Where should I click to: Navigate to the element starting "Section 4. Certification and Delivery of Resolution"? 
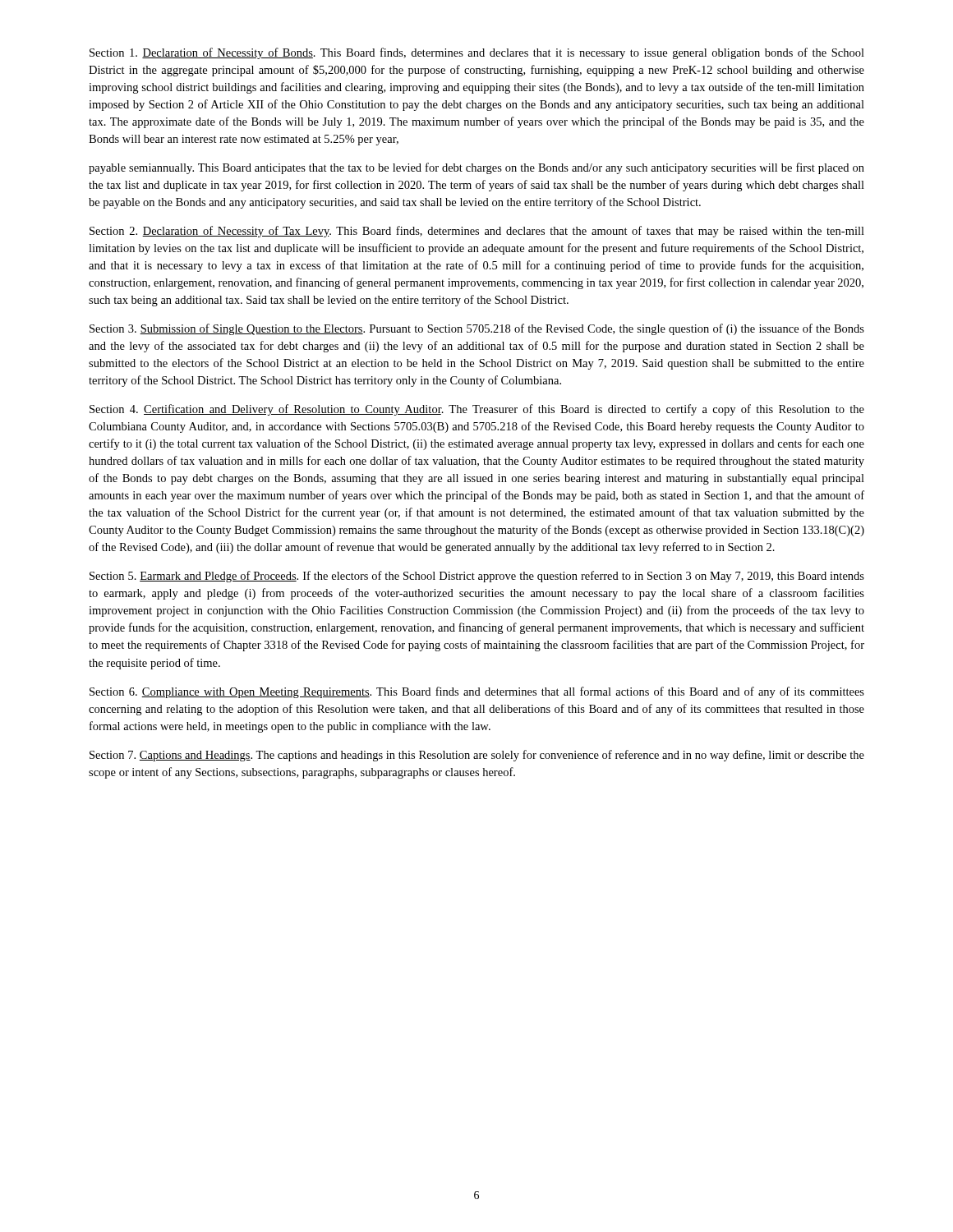[476, 479]
